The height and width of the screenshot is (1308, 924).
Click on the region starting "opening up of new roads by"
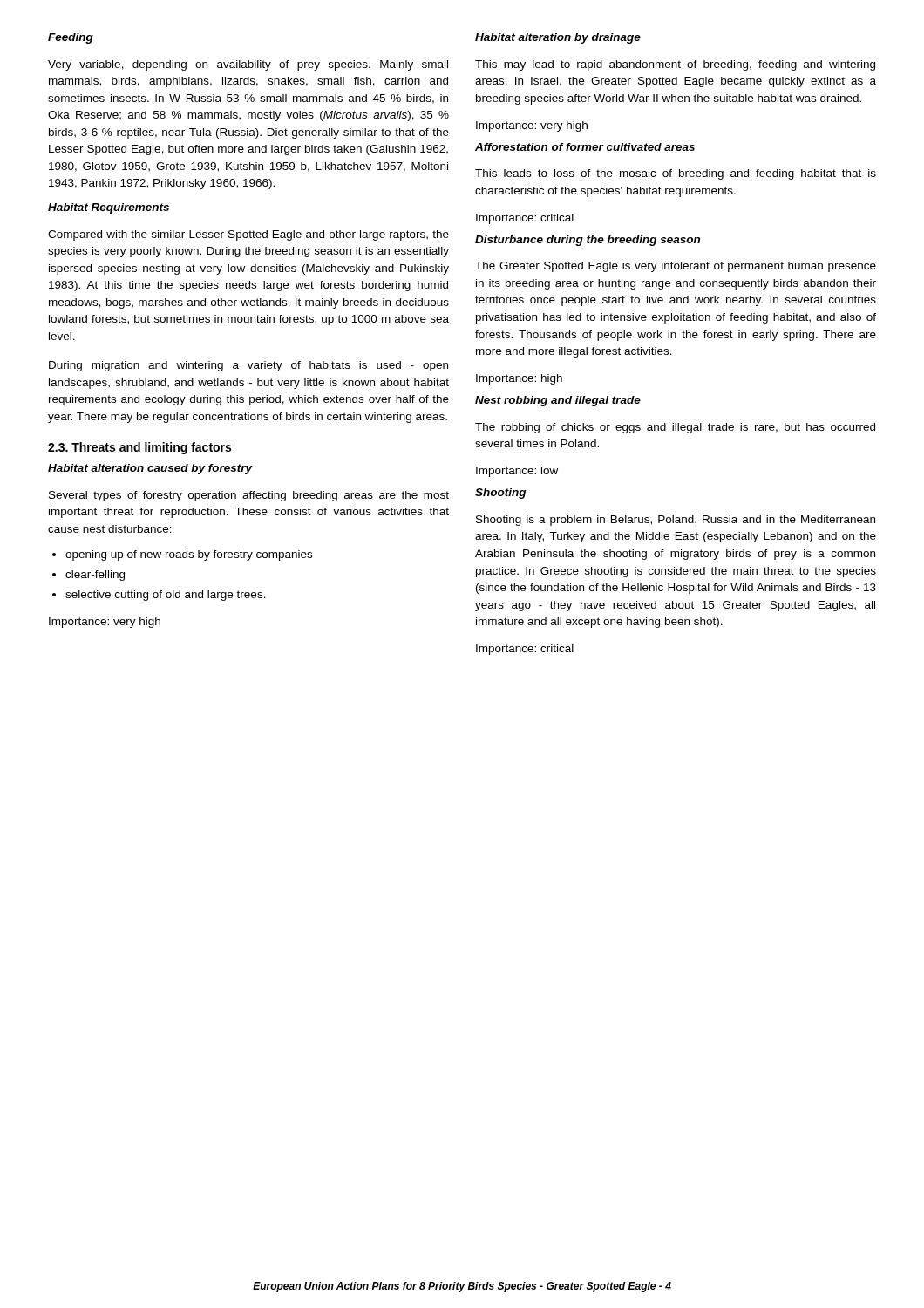(189, 554)
